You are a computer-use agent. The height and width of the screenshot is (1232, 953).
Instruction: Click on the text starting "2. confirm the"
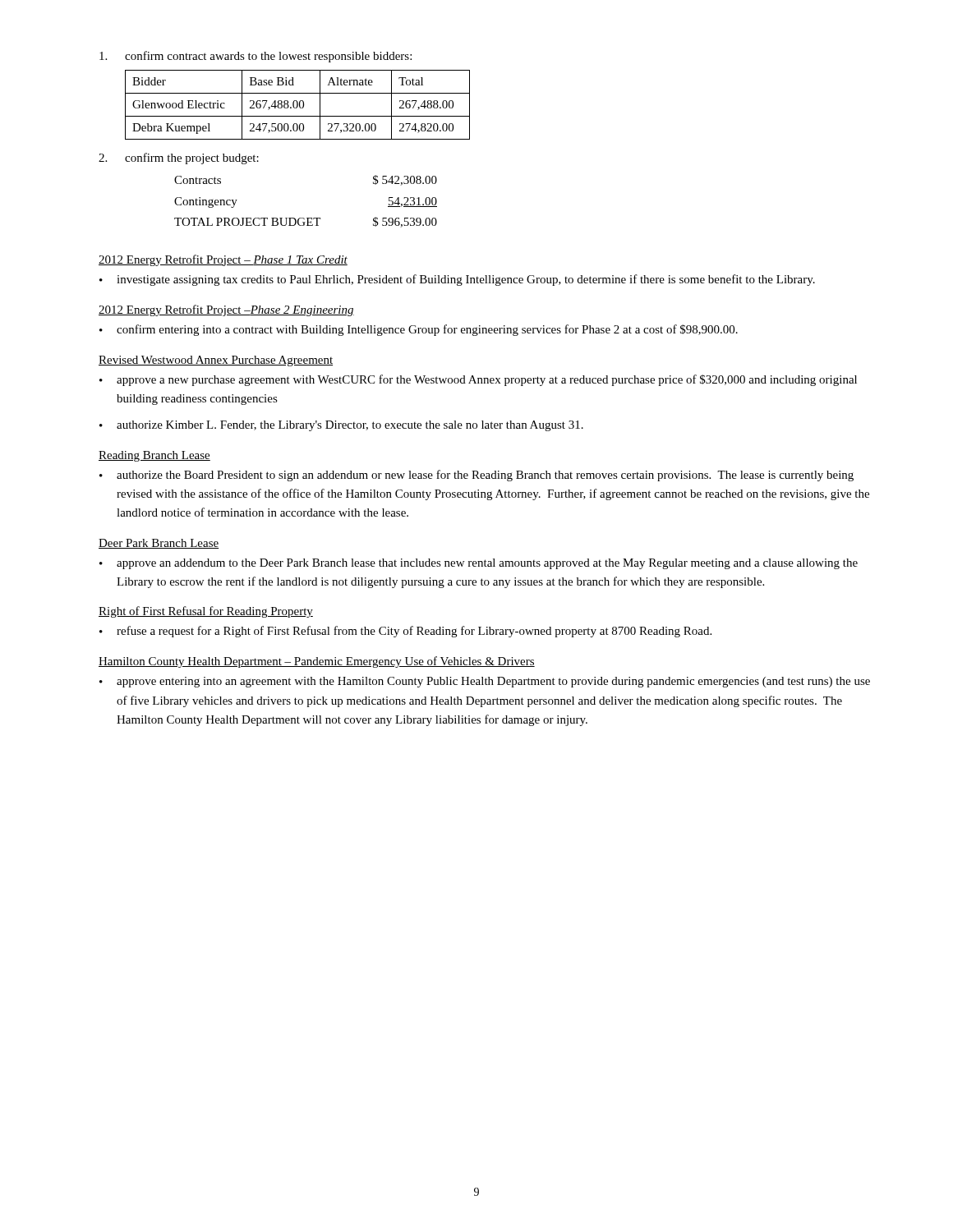179,159
